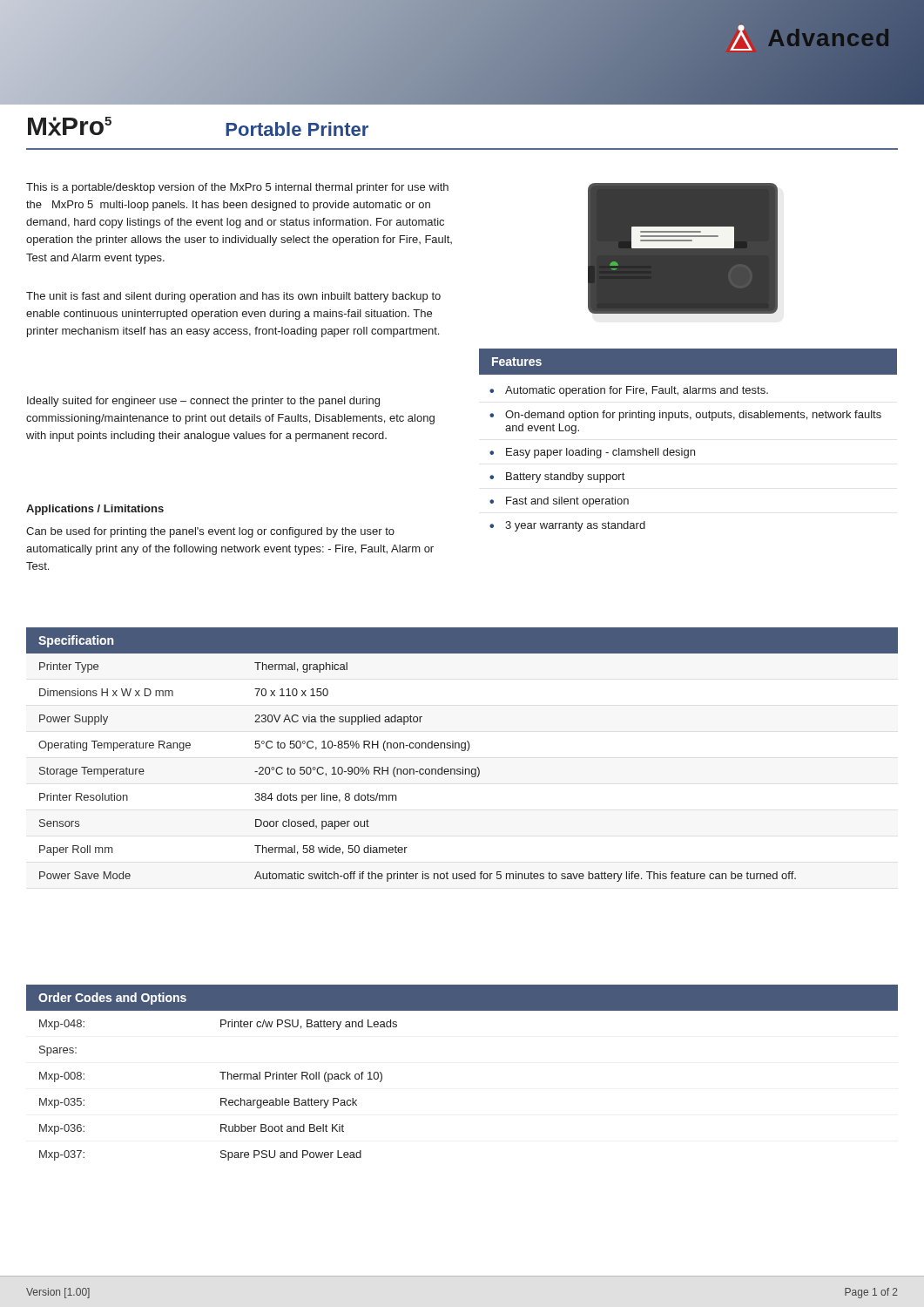Click on the list item that says "• On-demand option"

pyautogui.click(x=685, y=421)
